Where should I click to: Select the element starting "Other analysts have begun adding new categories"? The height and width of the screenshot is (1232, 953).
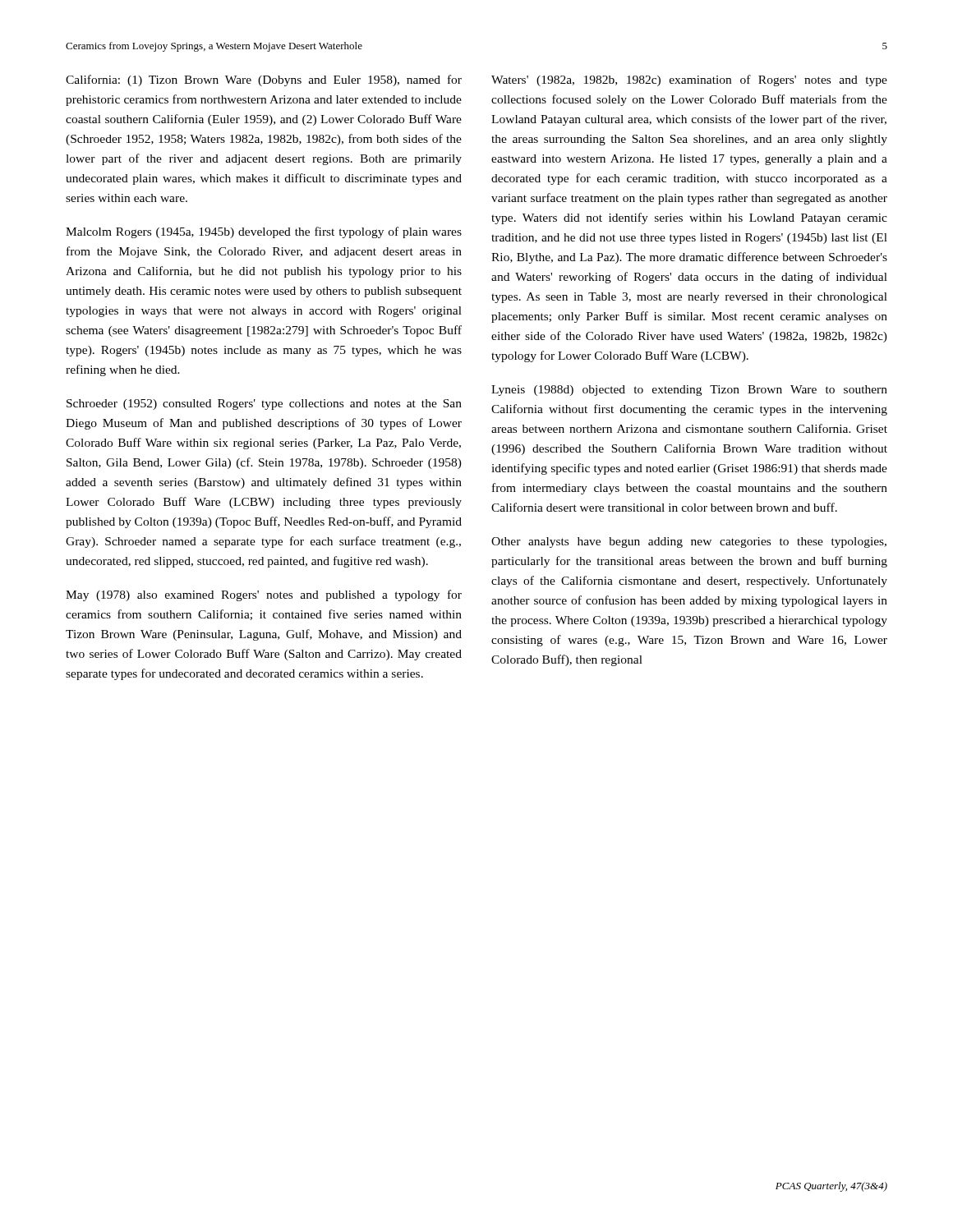coord(689,600)
